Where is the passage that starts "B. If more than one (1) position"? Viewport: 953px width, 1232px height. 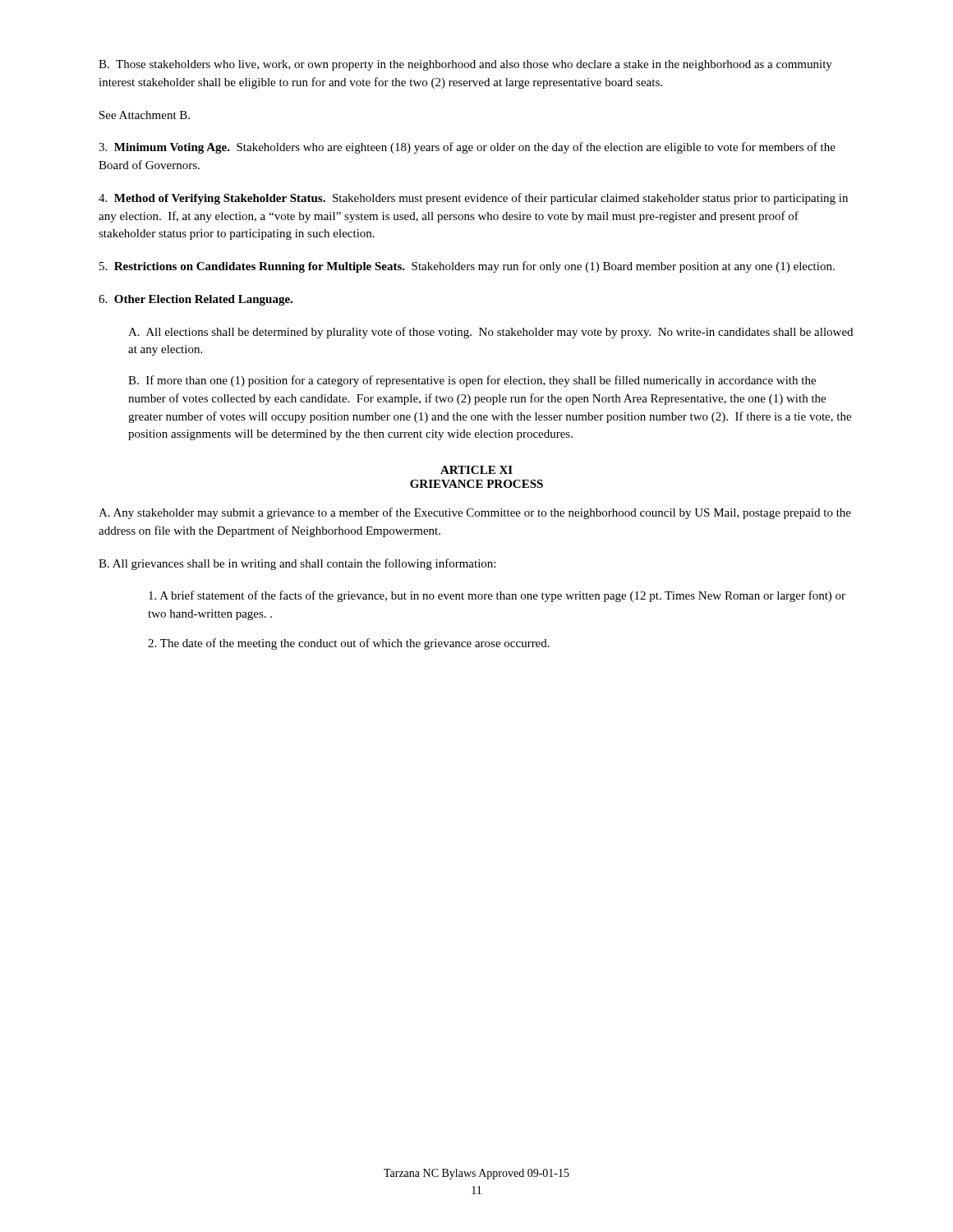[x=490, y=407]
